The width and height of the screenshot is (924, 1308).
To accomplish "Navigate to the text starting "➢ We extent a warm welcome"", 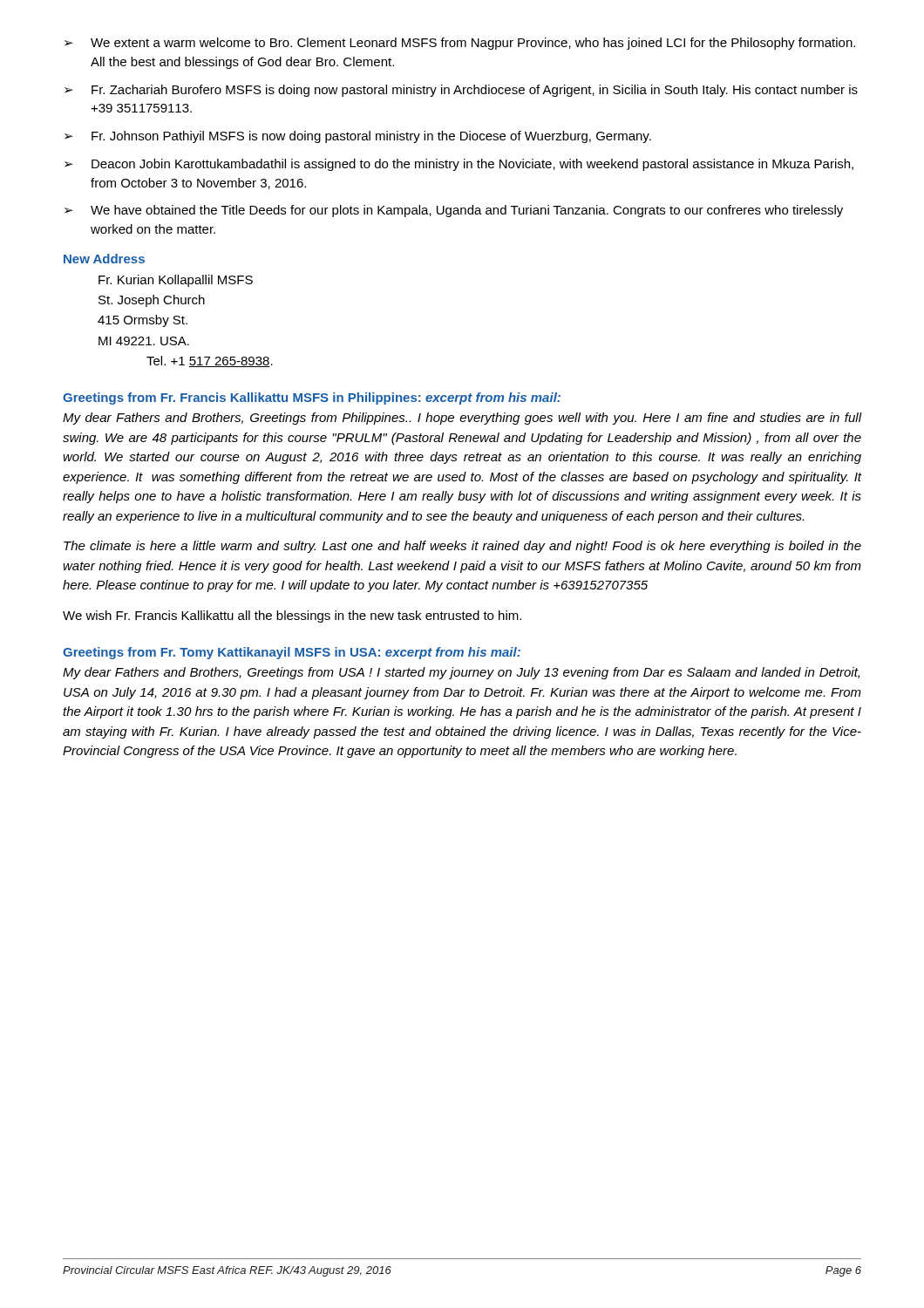I will tap(462, 52).
